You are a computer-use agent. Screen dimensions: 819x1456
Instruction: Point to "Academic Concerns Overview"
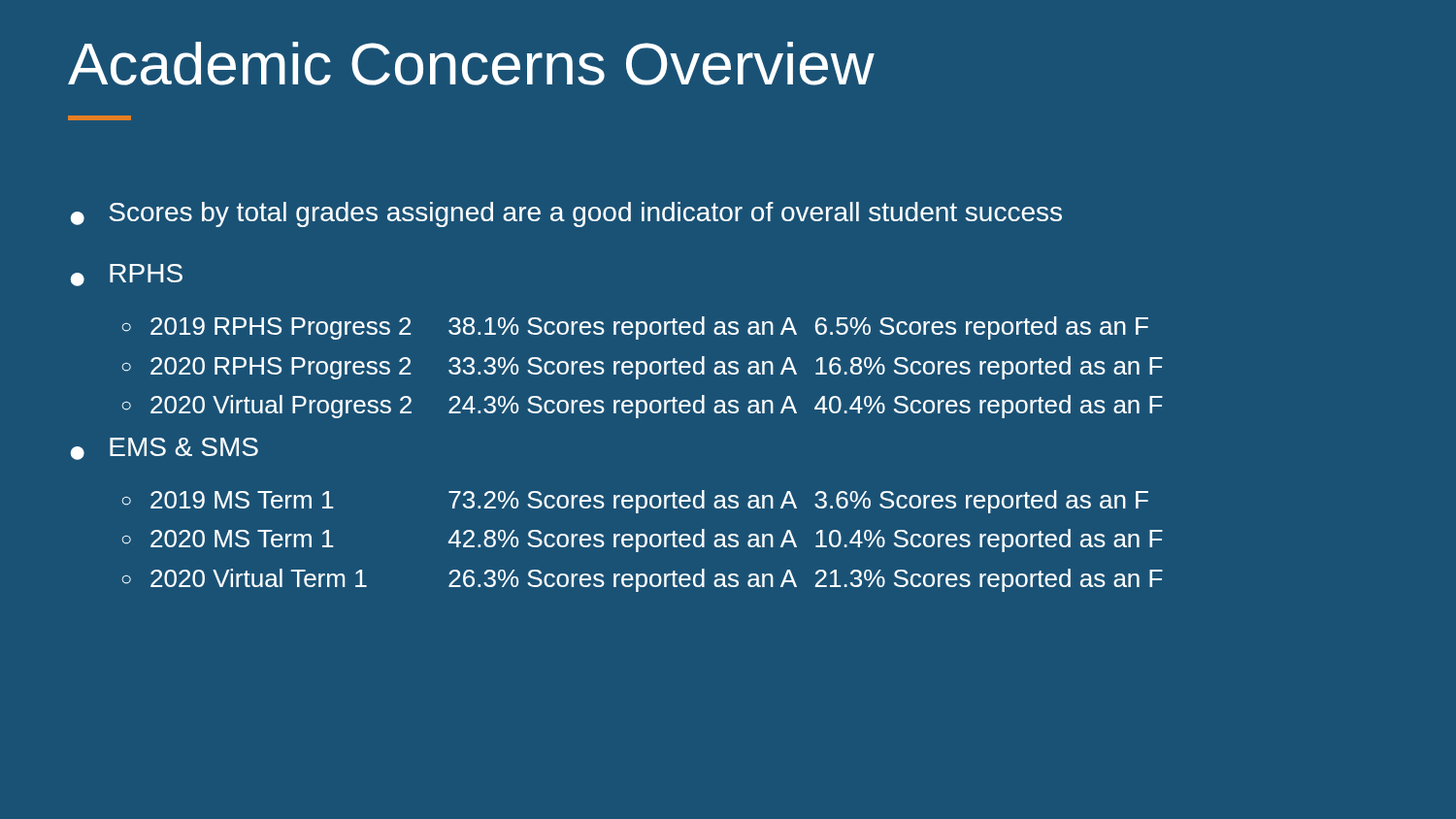pos(728,75)
